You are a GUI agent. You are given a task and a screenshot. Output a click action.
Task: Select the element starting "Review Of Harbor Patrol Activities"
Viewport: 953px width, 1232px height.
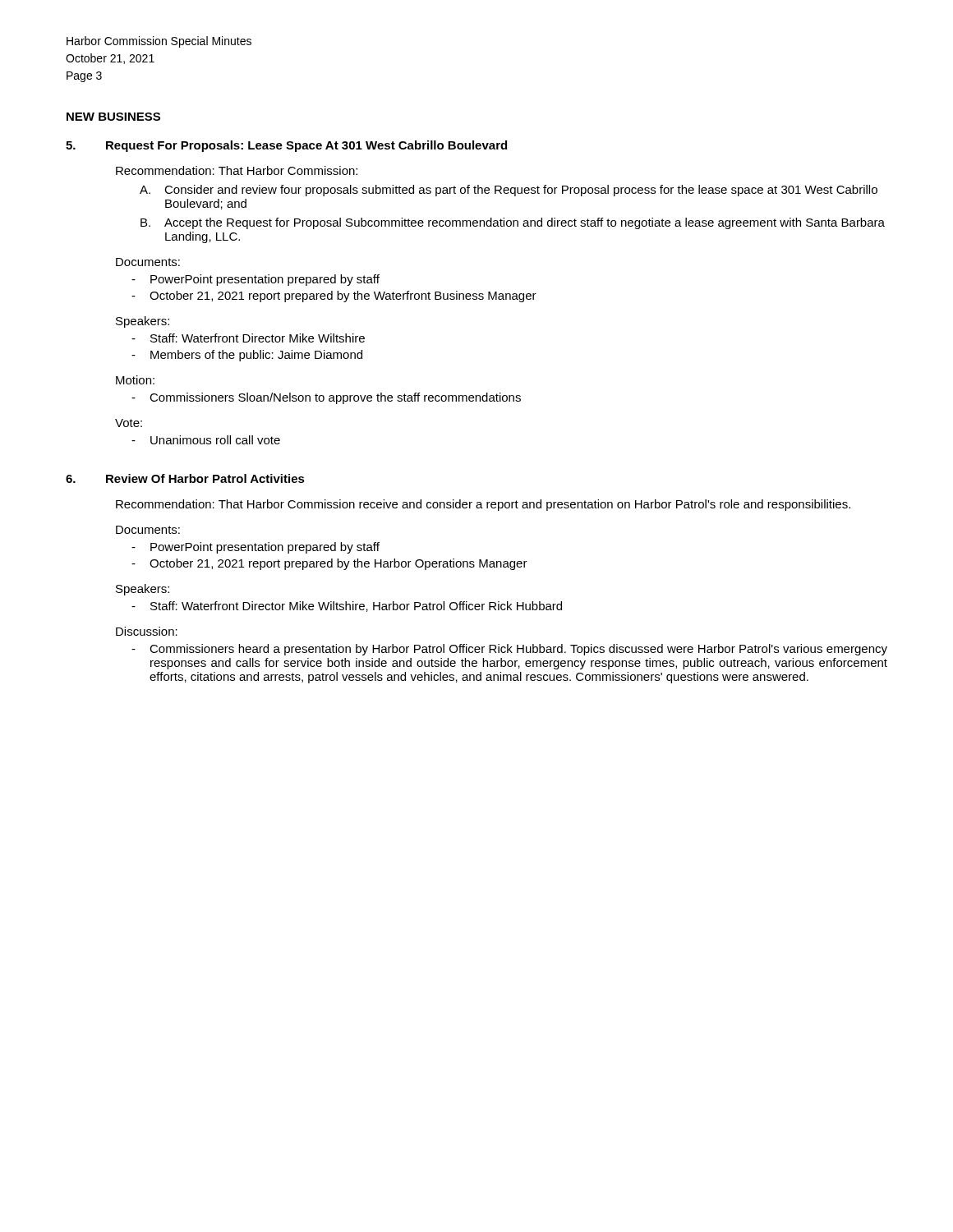[x=205, y=478]
